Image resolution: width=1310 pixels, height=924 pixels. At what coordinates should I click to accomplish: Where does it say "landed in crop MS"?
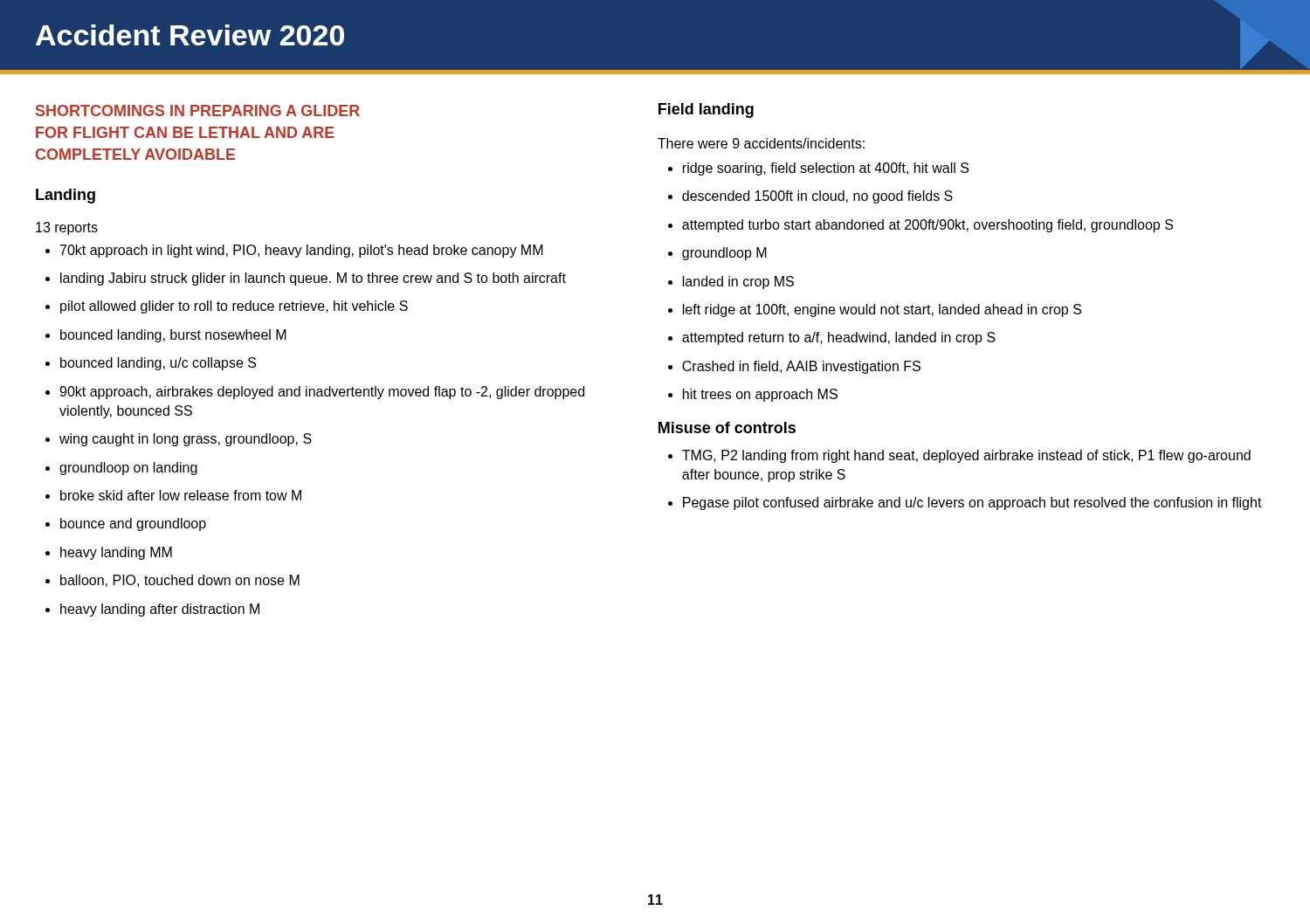[x=731, y=283]
